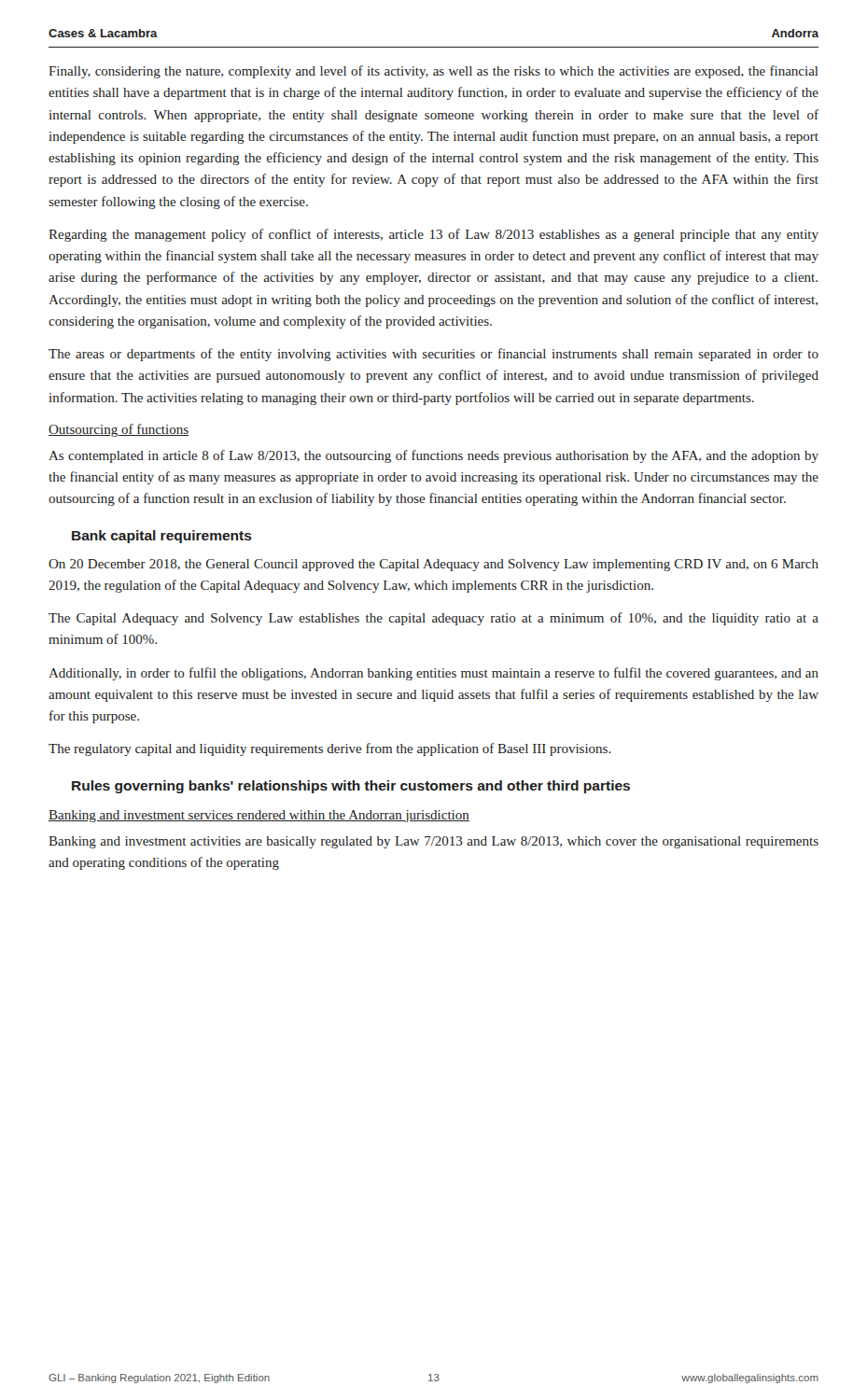Screen dimensions: 1400x867
Task: Select the section header that says "Banking and investment services rendered within the Andorran"
Action: click(x=259, y=814)
